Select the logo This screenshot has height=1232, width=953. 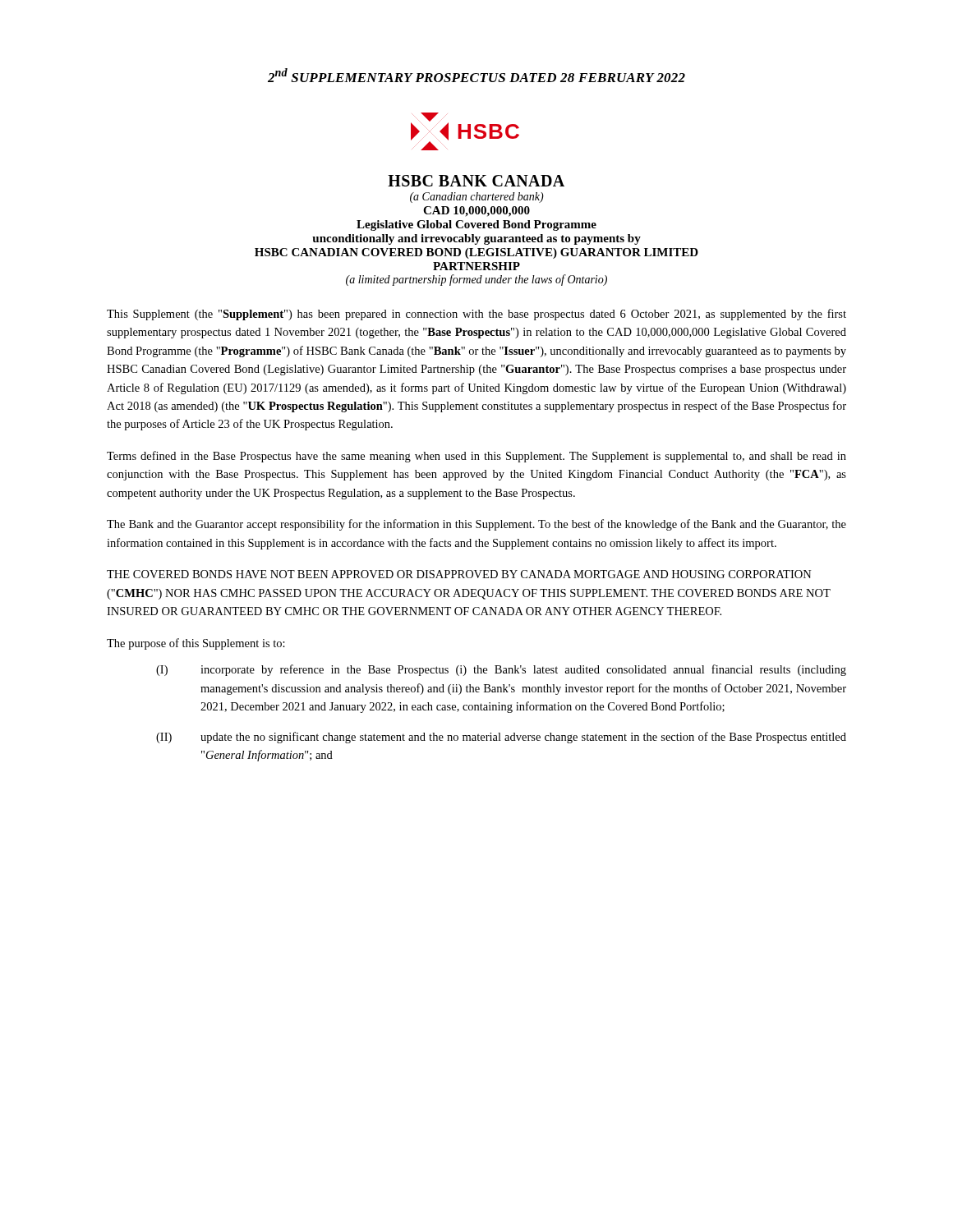476,133
